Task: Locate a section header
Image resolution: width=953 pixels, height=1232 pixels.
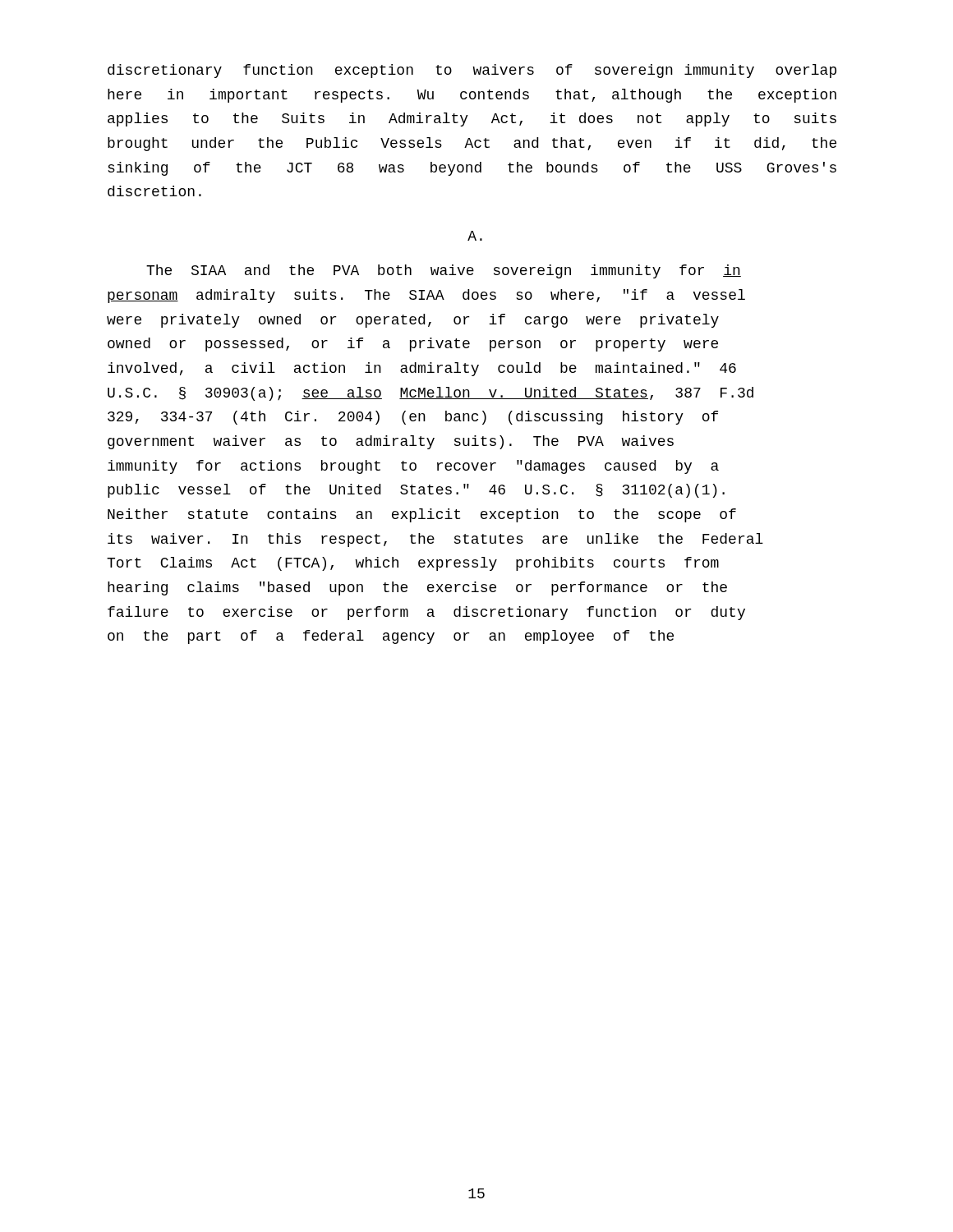Action: (476, 237)
